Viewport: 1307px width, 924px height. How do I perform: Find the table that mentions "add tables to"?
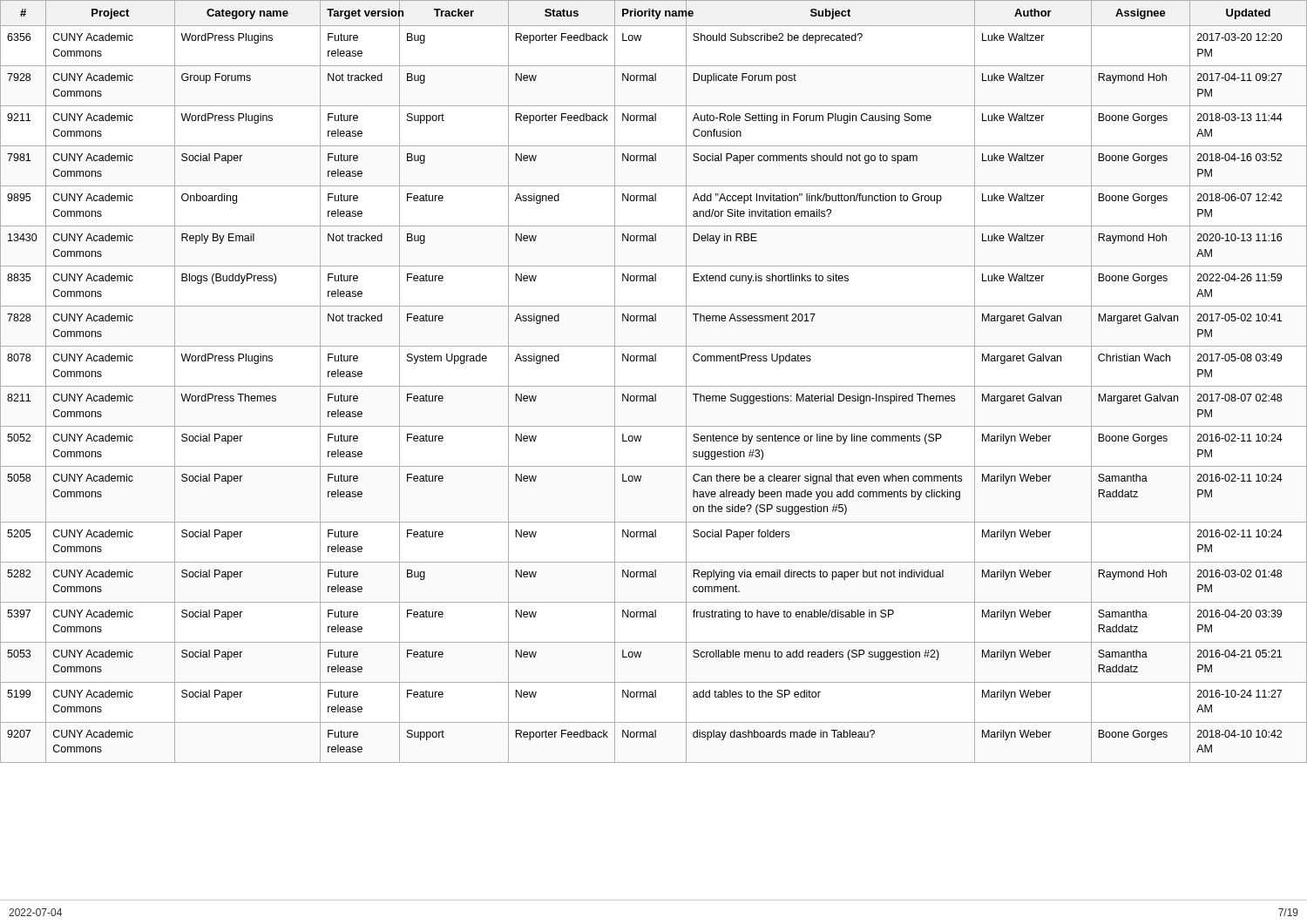654,381
